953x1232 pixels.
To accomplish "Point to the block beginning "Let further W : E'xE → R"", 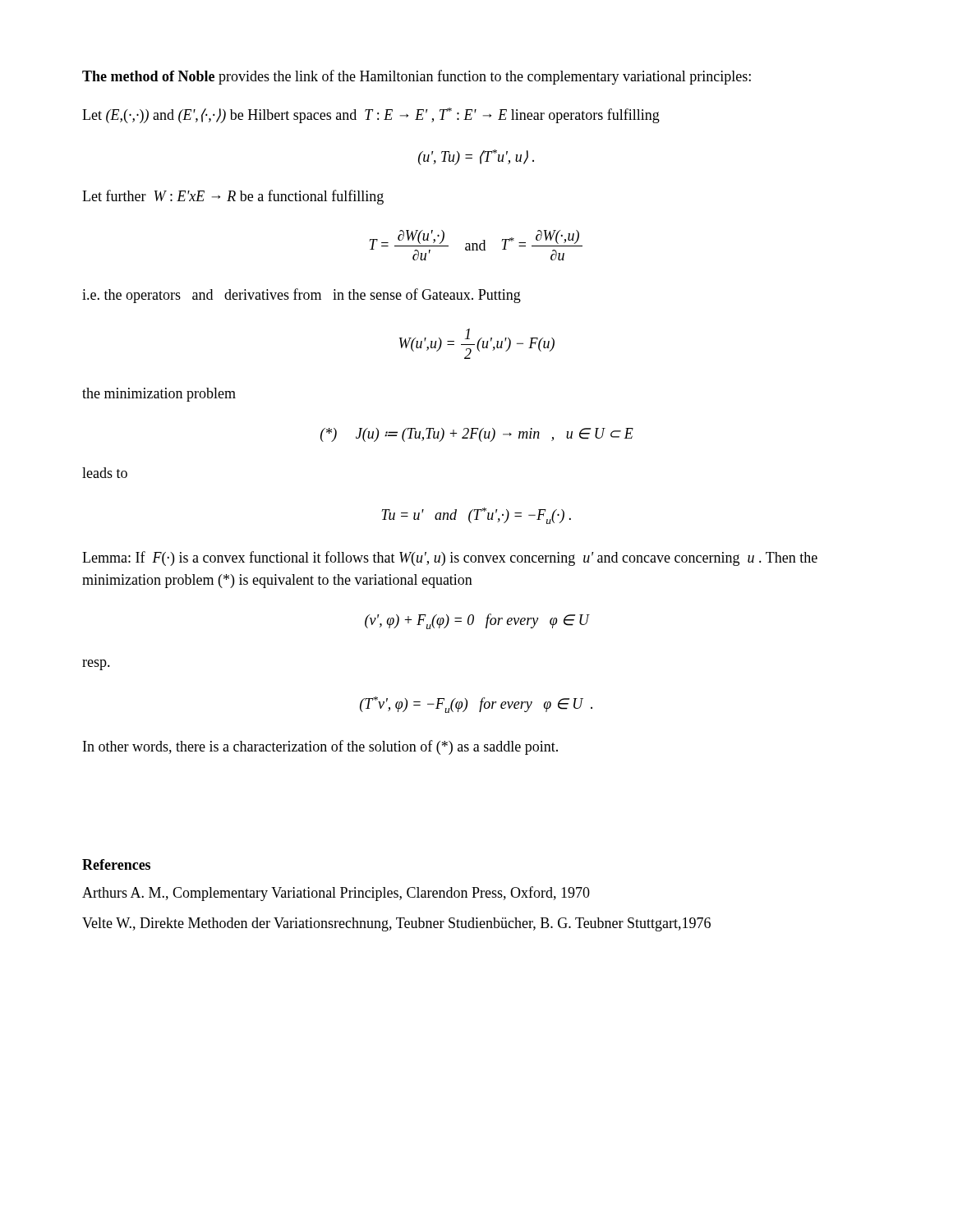I will tap(233, 196).
